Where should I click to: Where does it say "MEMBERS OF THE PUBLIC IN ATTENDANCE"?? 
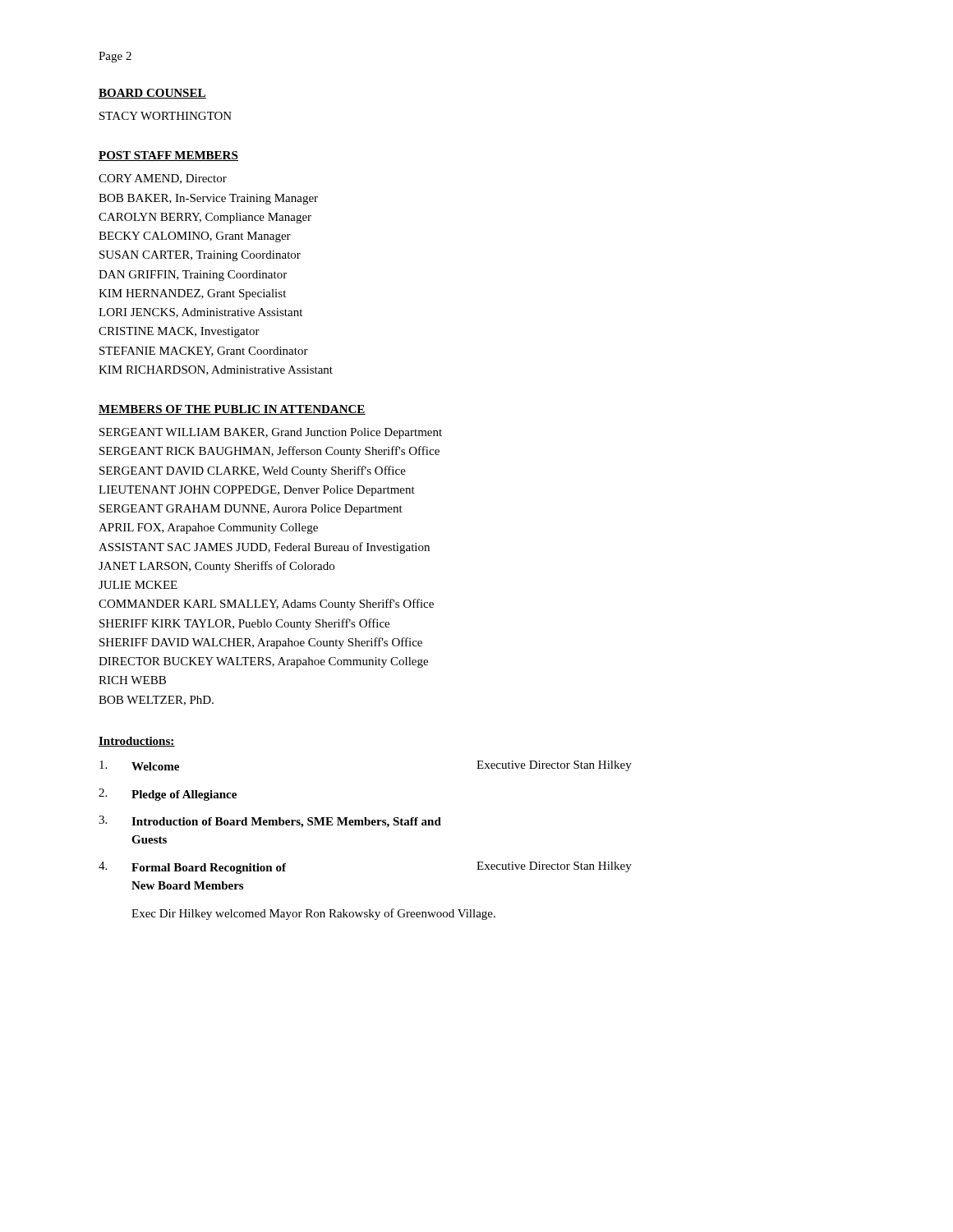(x=232, y=409)
